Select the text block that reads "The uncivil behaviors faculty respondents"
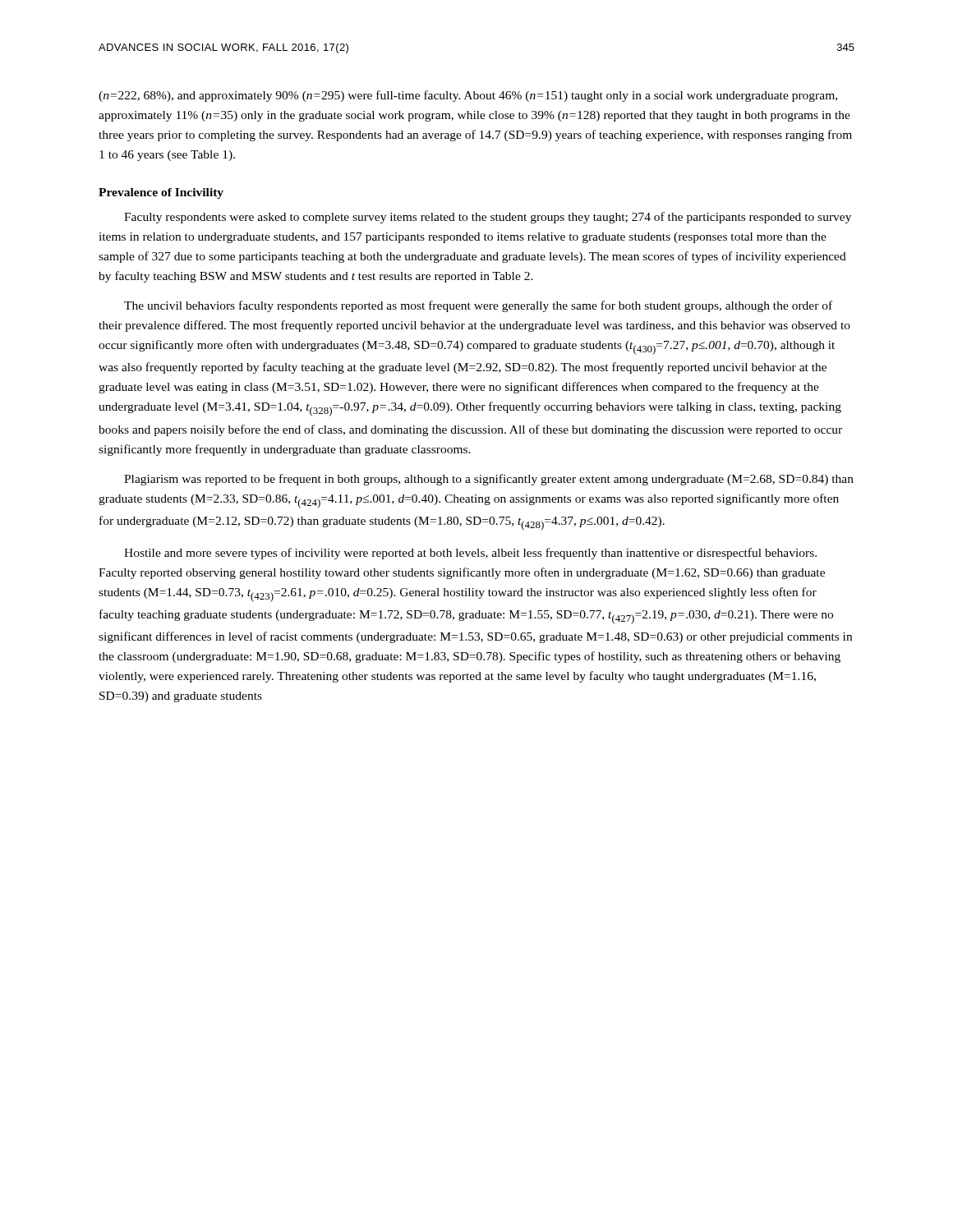The width and height of the screenshot is (953, 1232). click(474, 377)
